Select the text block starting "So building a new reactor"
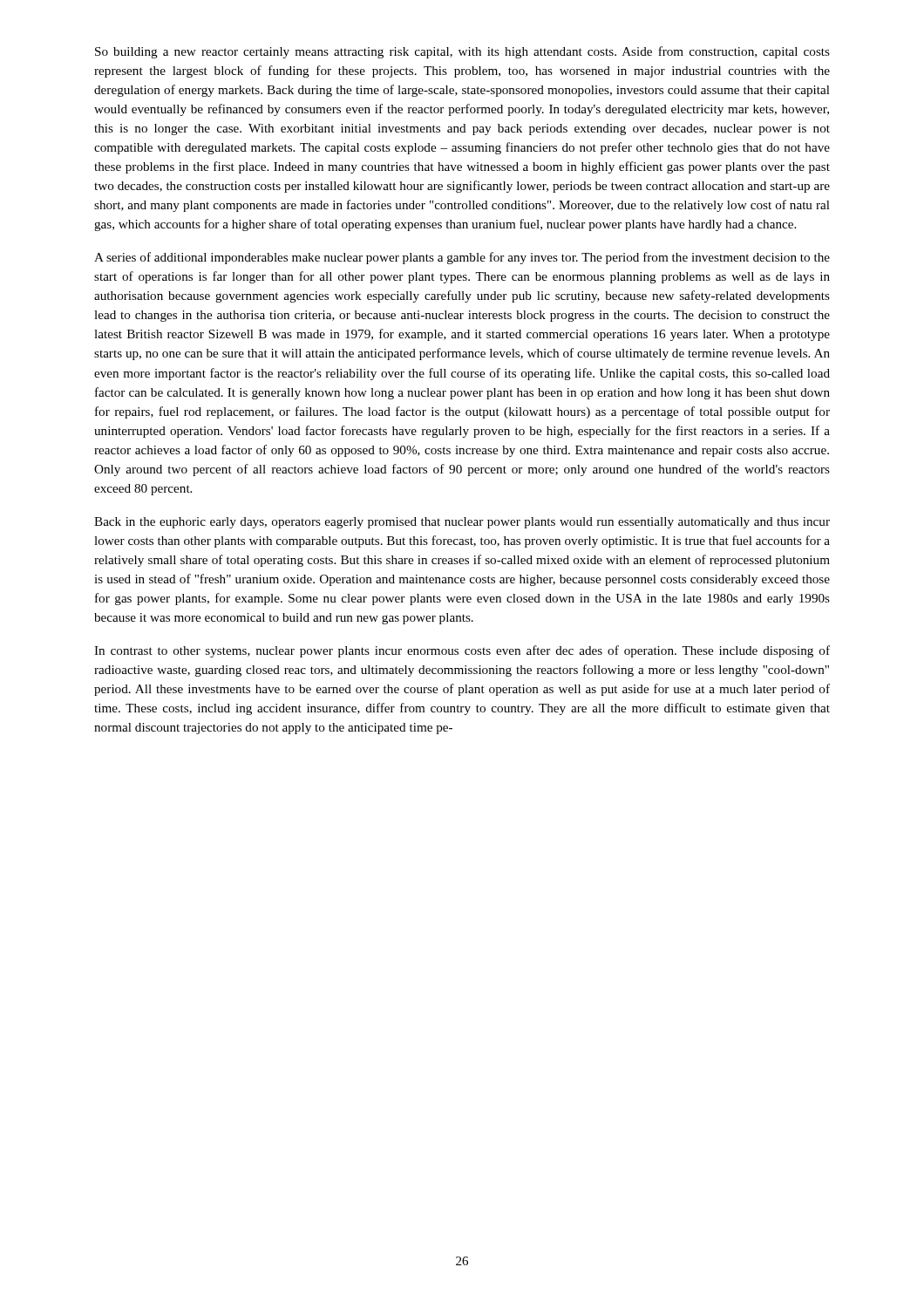 point(462,137)
